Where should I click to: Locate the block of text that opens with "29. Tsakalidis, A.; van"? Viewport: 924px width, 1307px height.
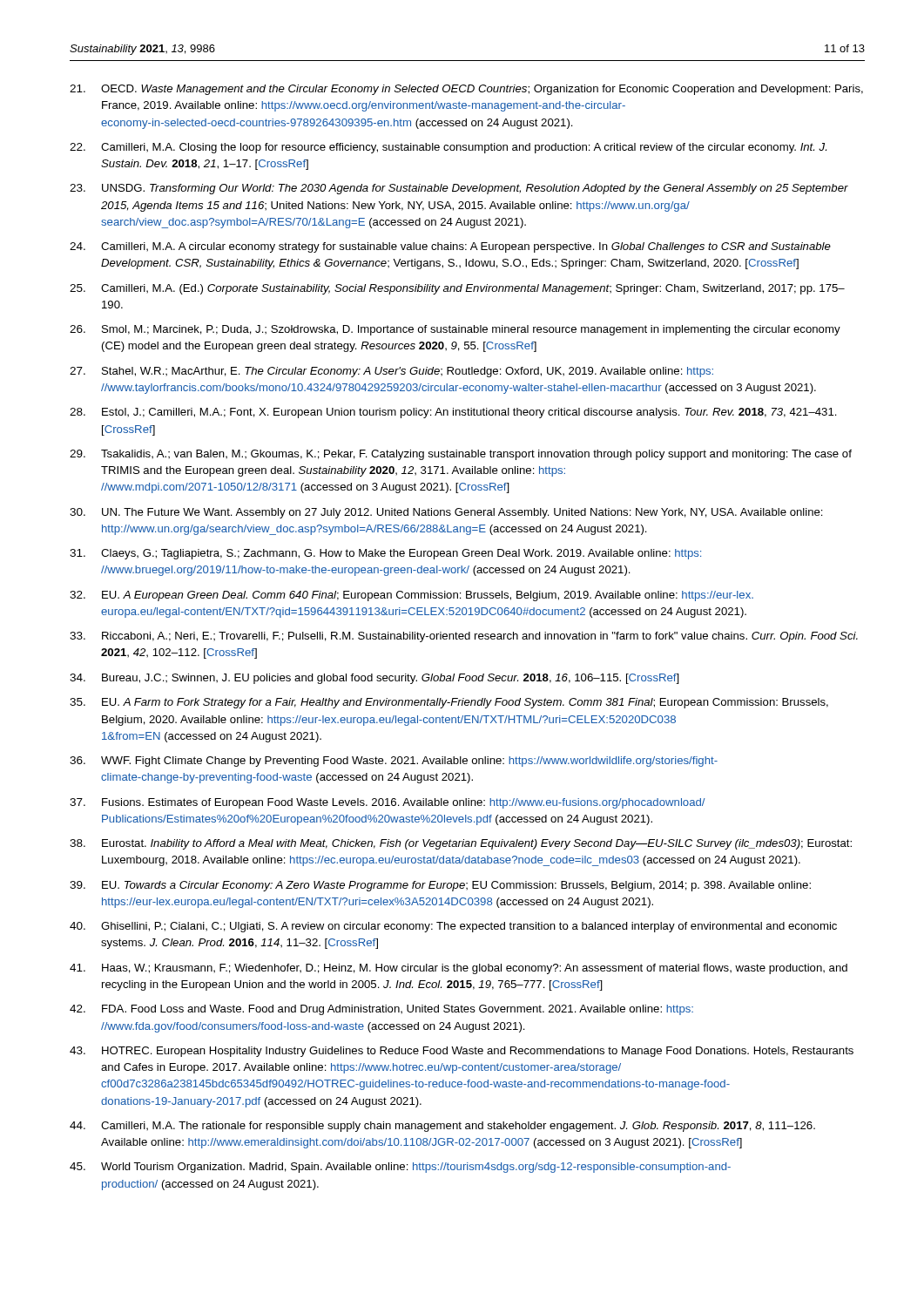tap(467, 470)
